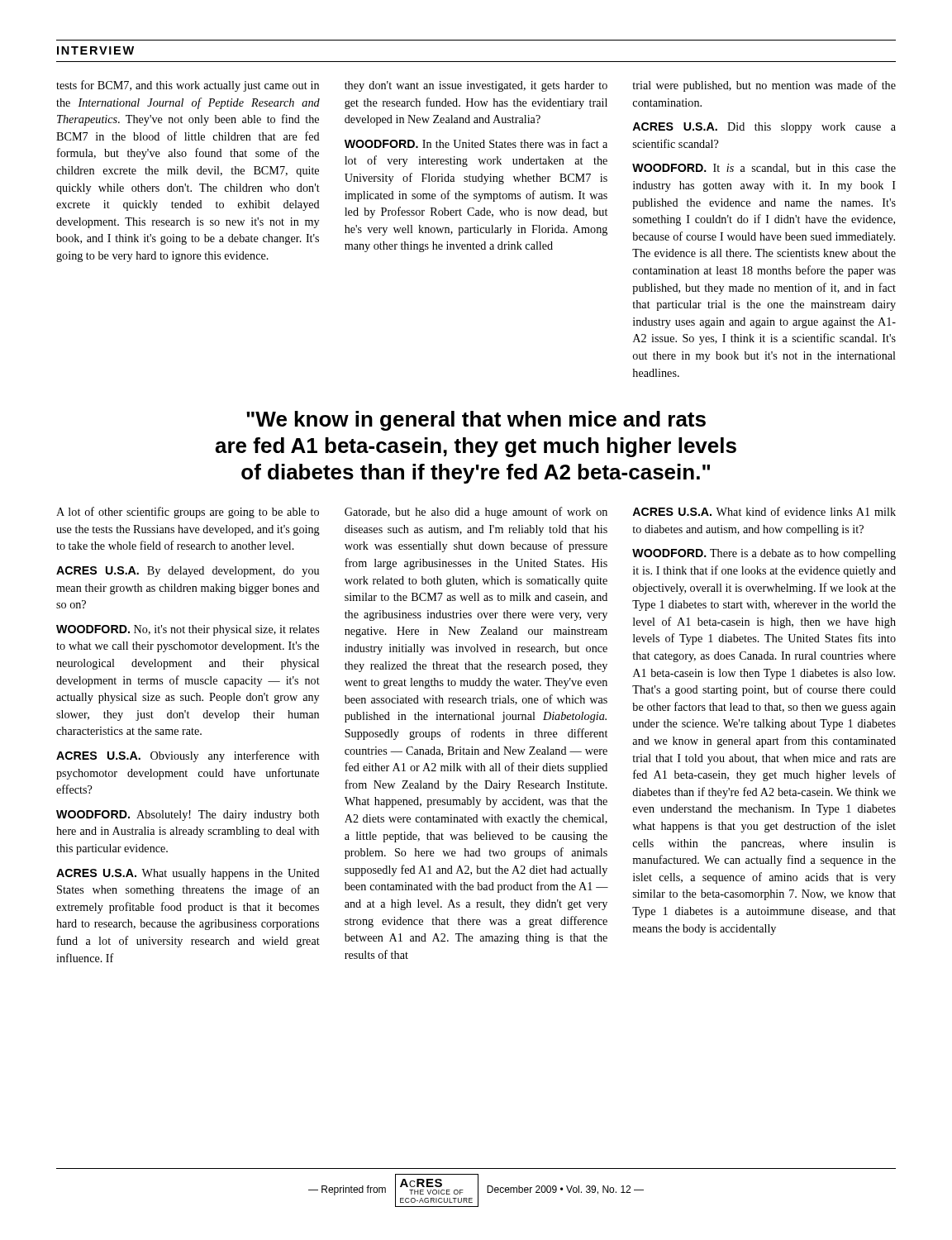Find the block on this page that starts "Gatorade, but he also did a huge"
Screen dimensions: 1240x952
[476, 734]
